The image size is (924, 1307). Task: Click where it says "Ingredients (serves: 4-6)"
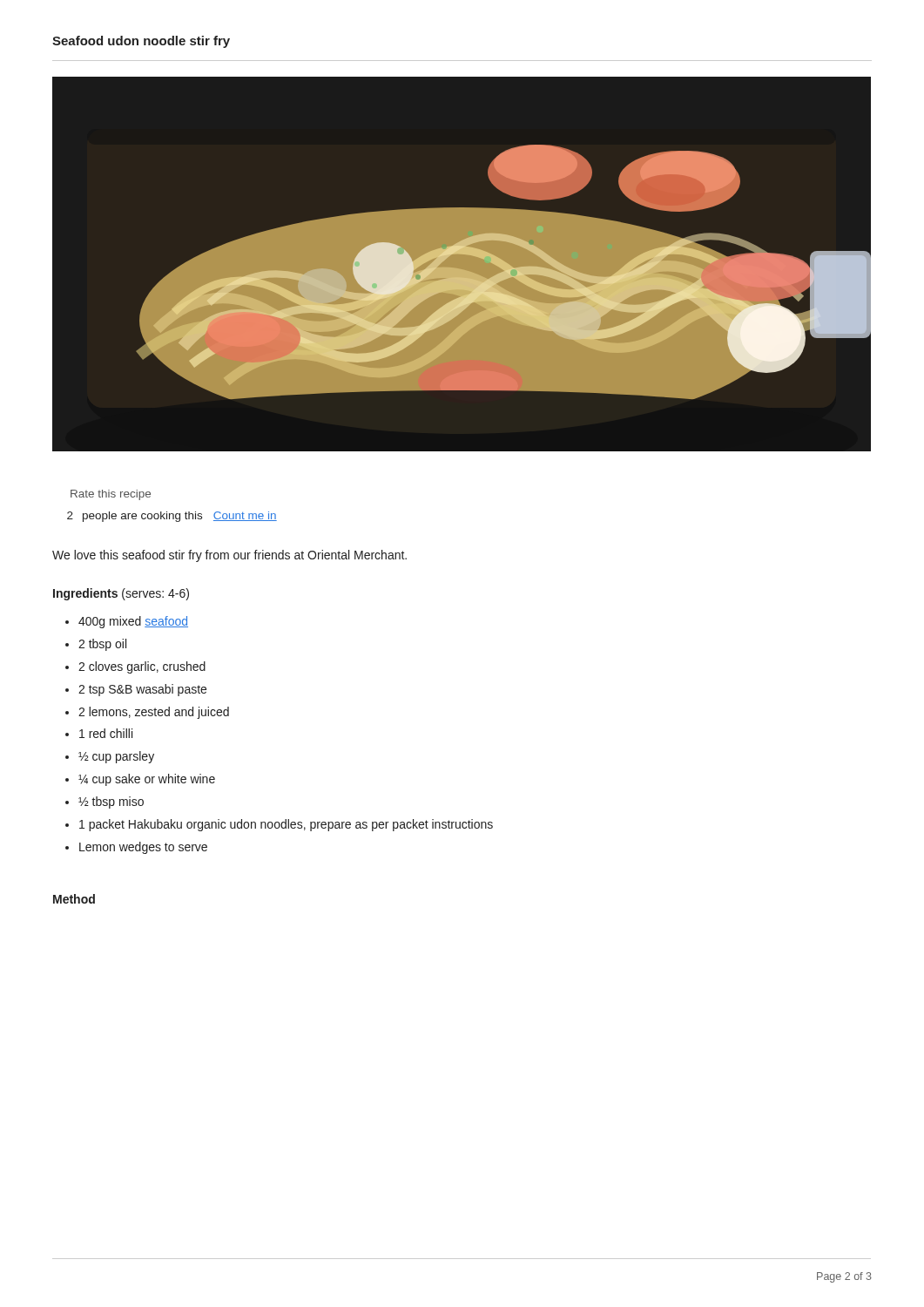[x=121, y=593]
